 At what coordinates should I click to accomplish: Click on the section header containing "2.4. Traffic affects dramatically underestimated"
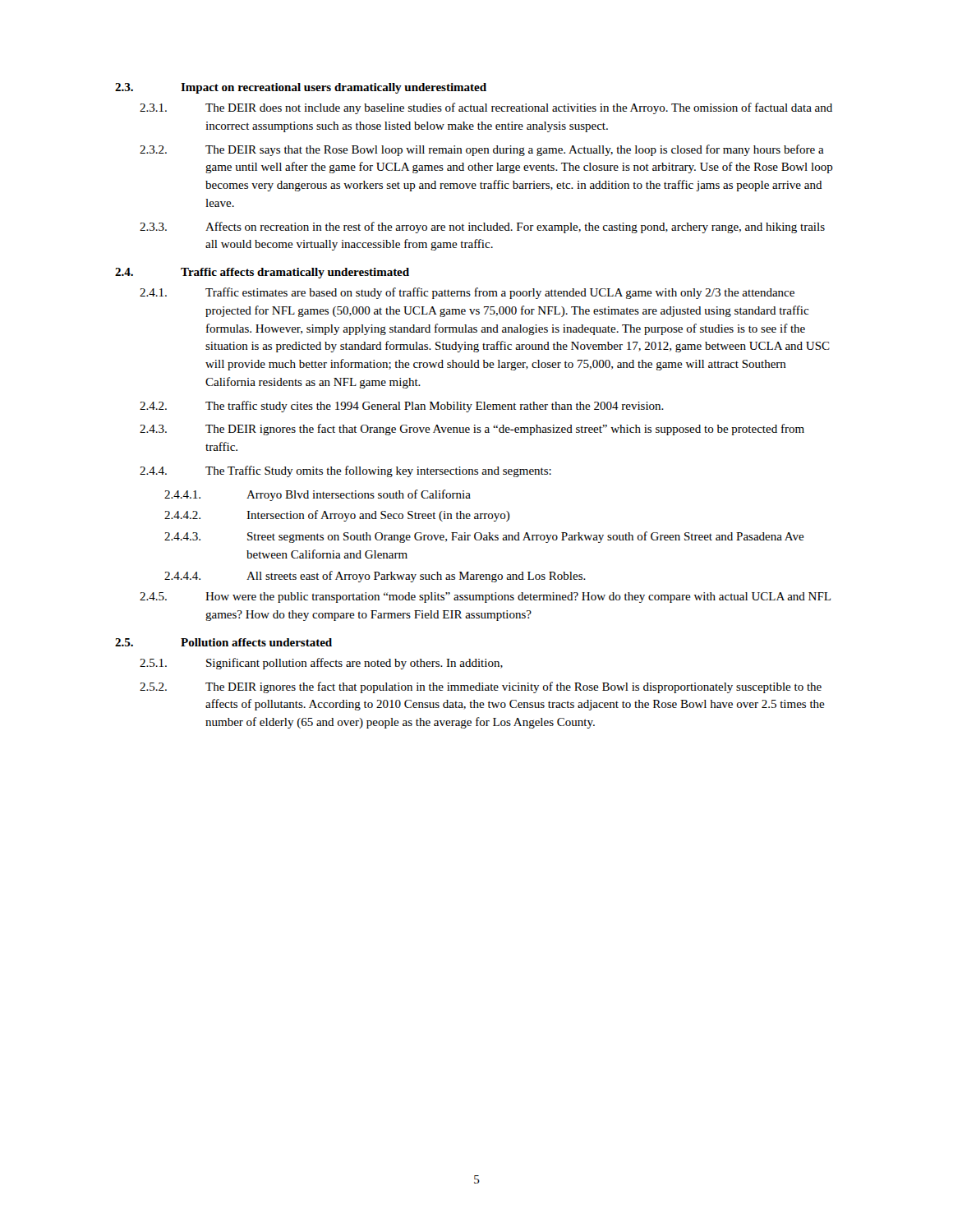[x=262, y=272]
